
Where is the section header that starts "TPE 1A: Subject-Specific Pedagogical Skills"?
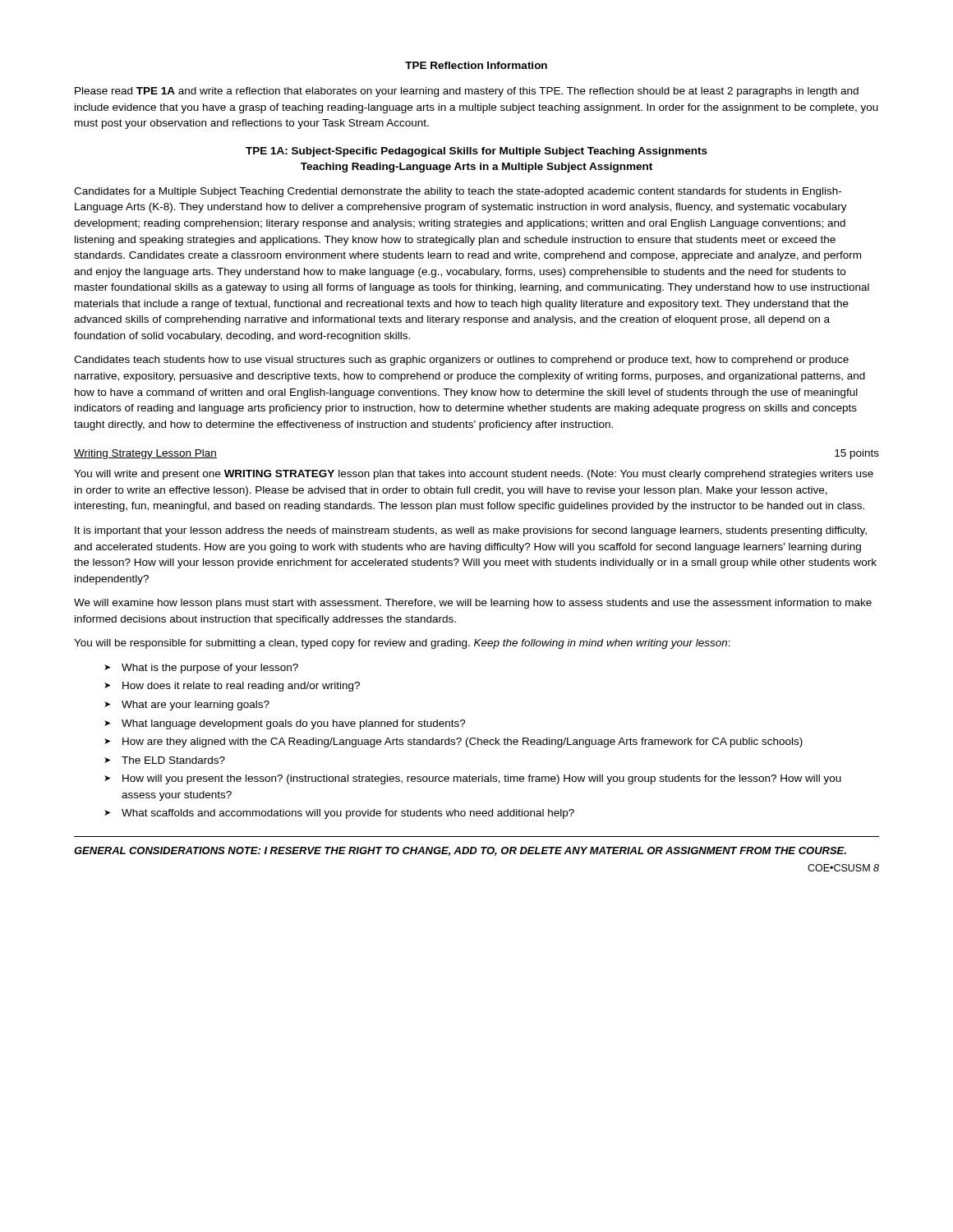tap(476, 158)
